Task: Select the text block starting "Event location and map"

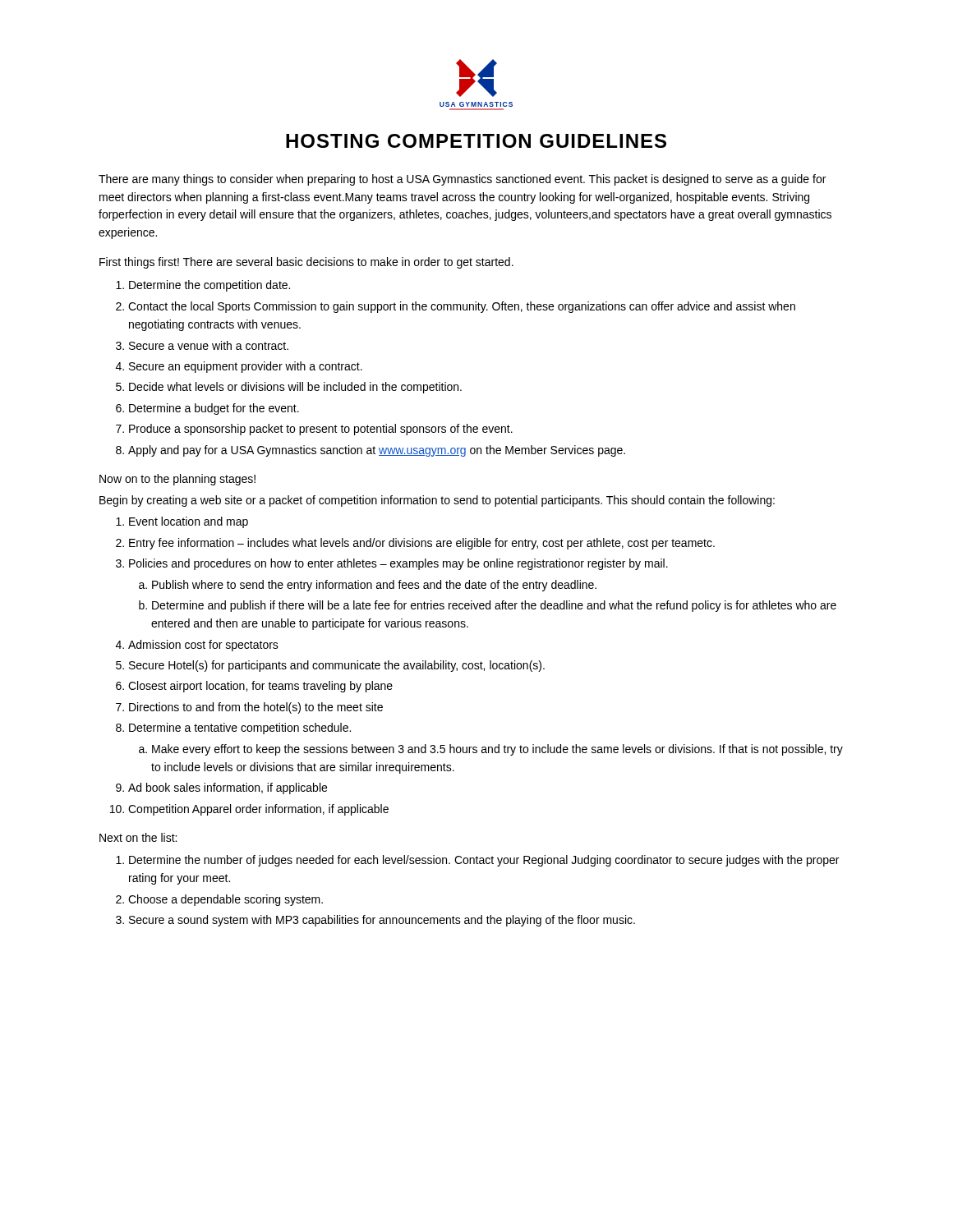Action: [188, 522]
